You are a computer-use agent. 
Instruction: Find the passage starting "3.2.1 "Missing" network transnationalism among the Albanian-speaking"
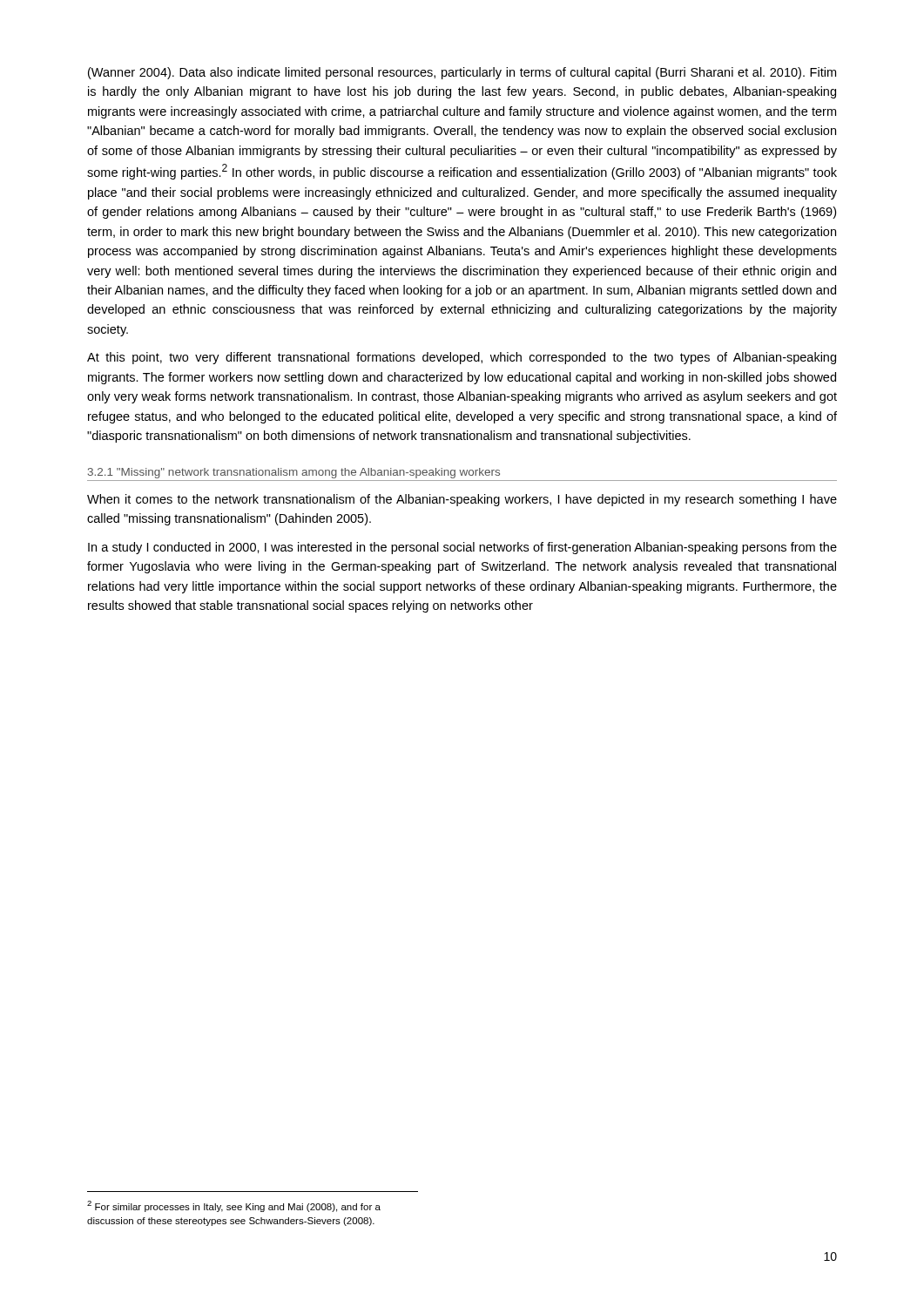[294, 472]
